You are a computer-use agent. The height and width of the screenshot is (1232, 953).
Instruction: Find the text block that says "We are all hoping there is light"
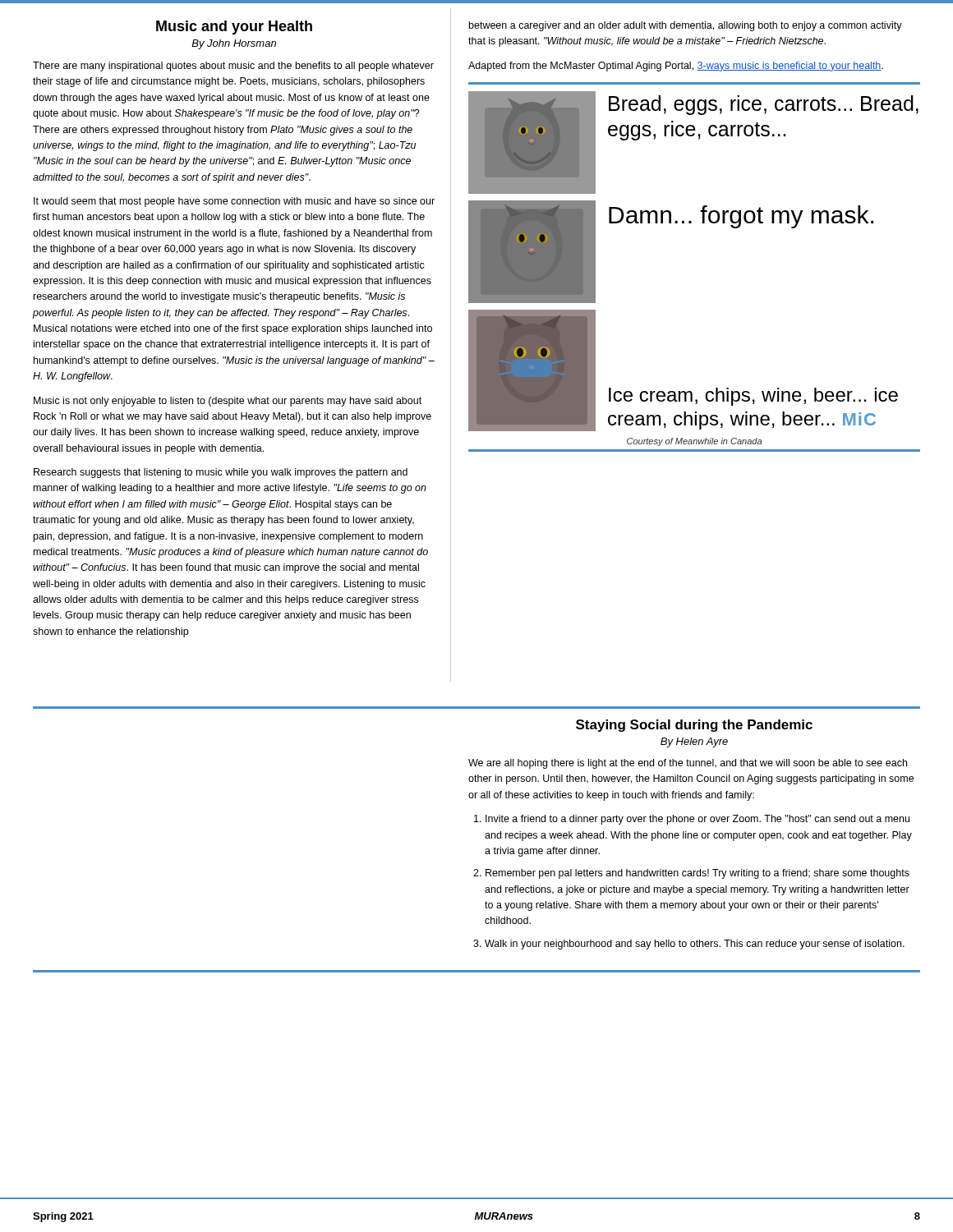pyautogui.click(x=691, y=779)
